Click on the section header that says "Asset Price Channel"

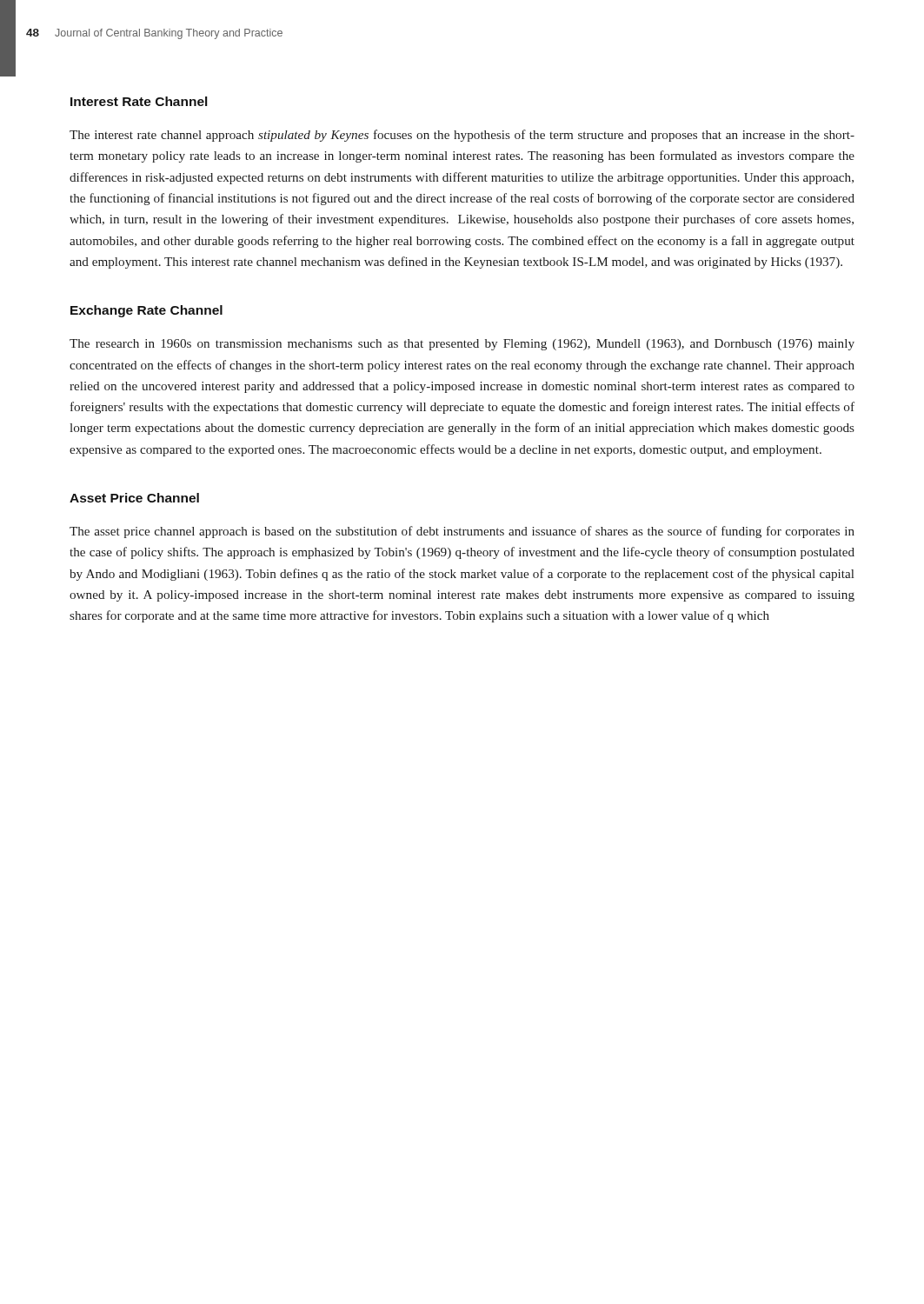point(135,498)
